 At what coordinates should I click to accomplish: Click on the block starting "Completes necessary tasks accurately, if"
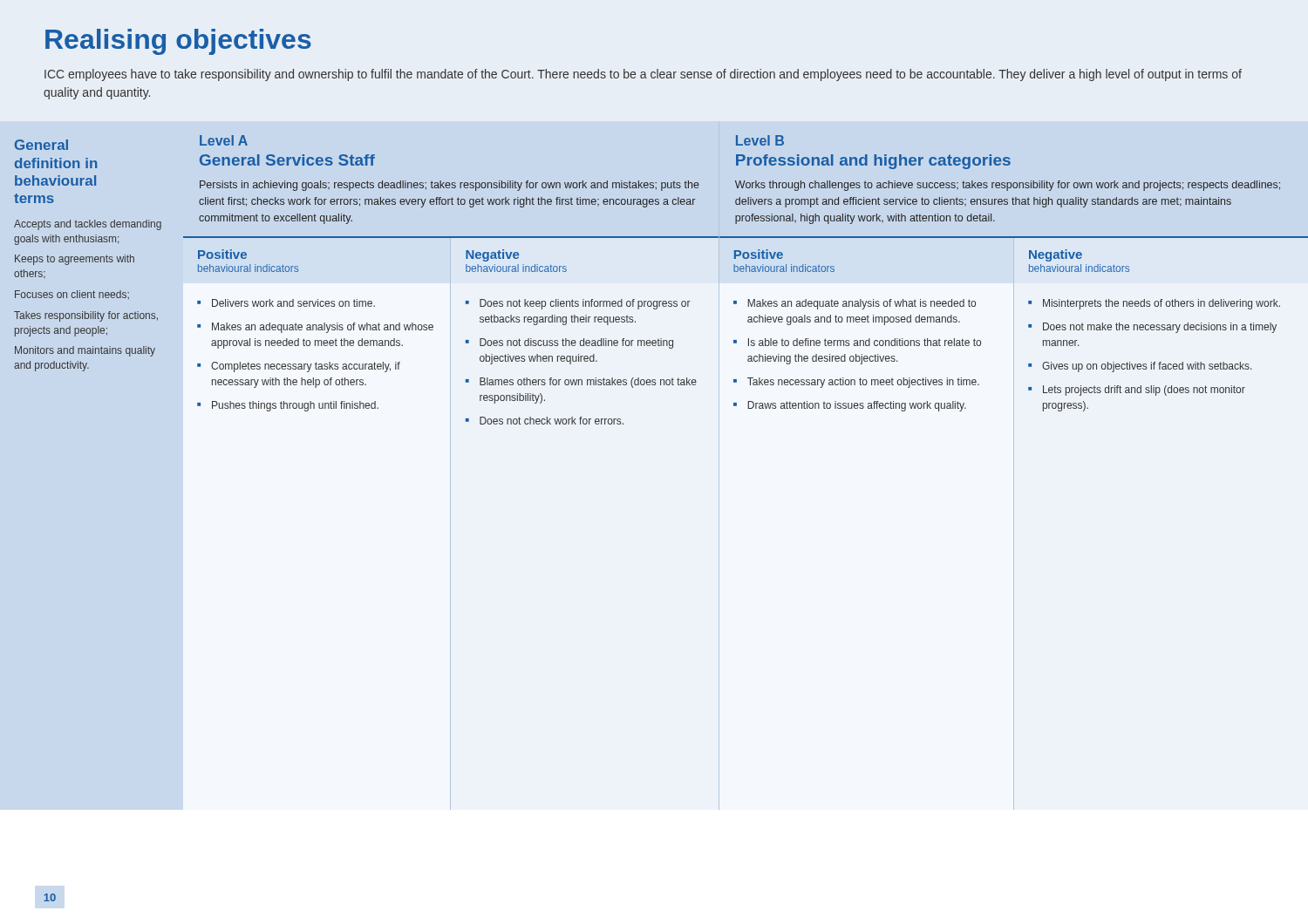coord(305,374)
